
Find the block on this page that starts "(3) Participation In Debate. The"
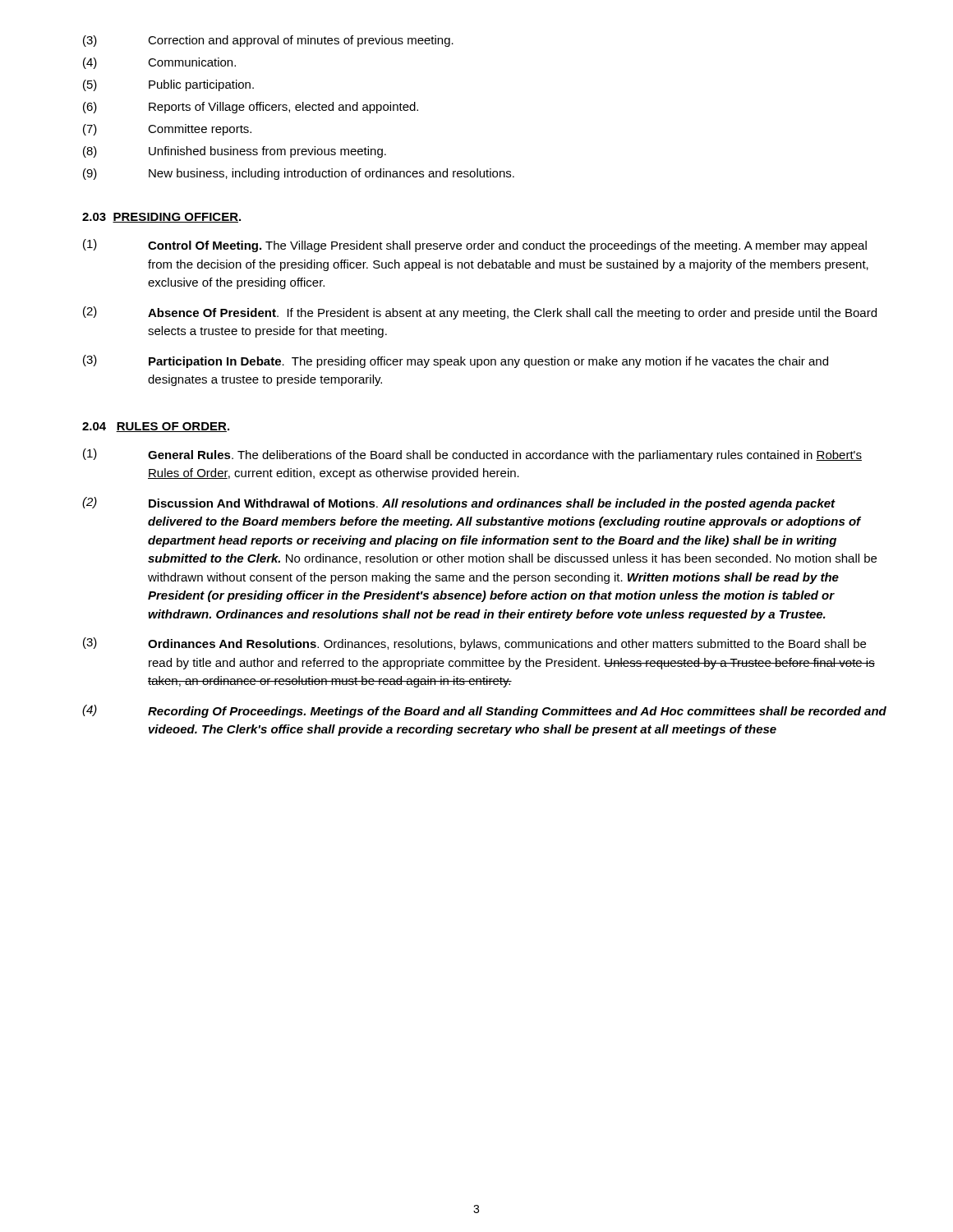[x=485, y=370]
